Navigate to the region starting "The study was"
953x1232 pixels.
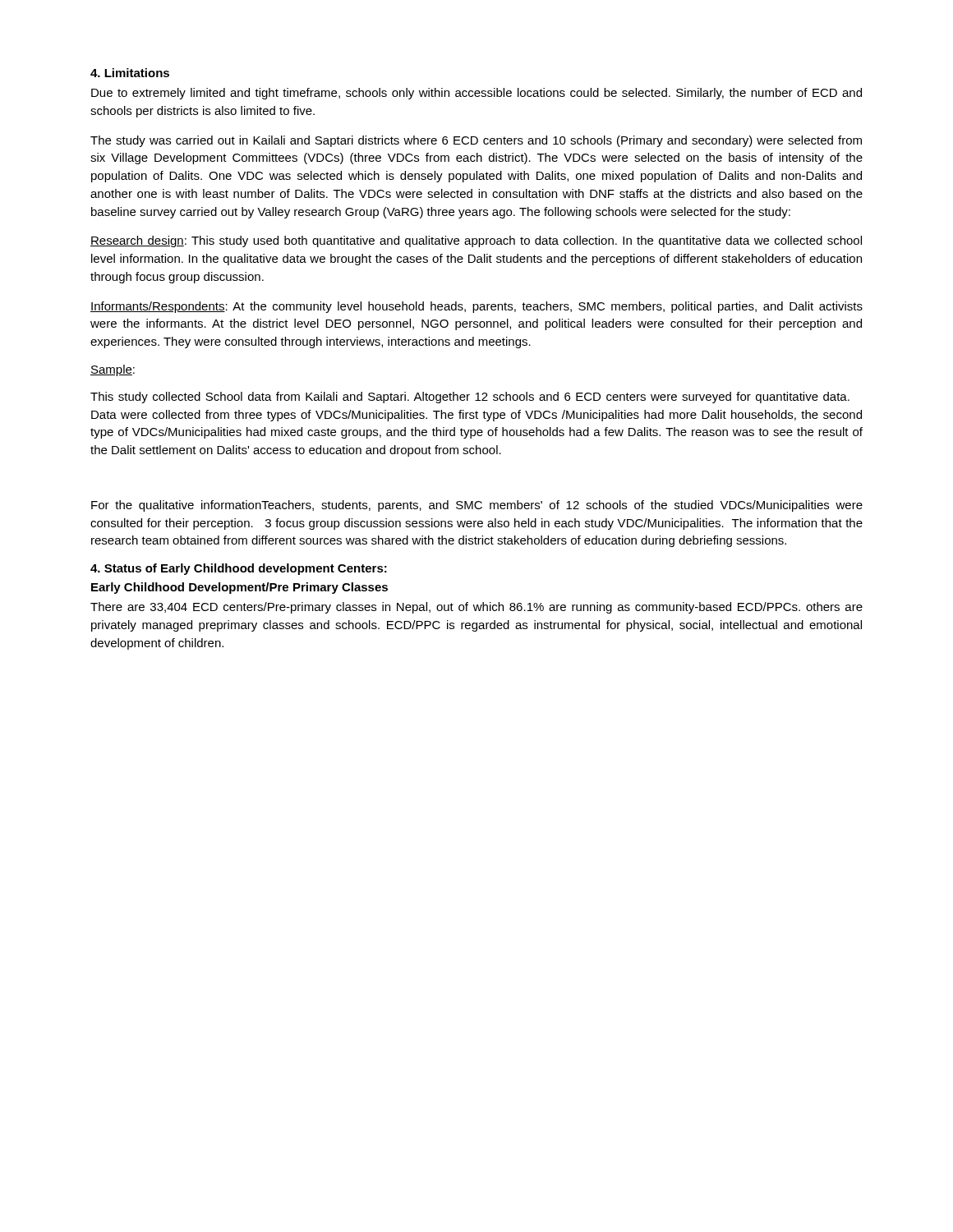[x=476, y=175]
